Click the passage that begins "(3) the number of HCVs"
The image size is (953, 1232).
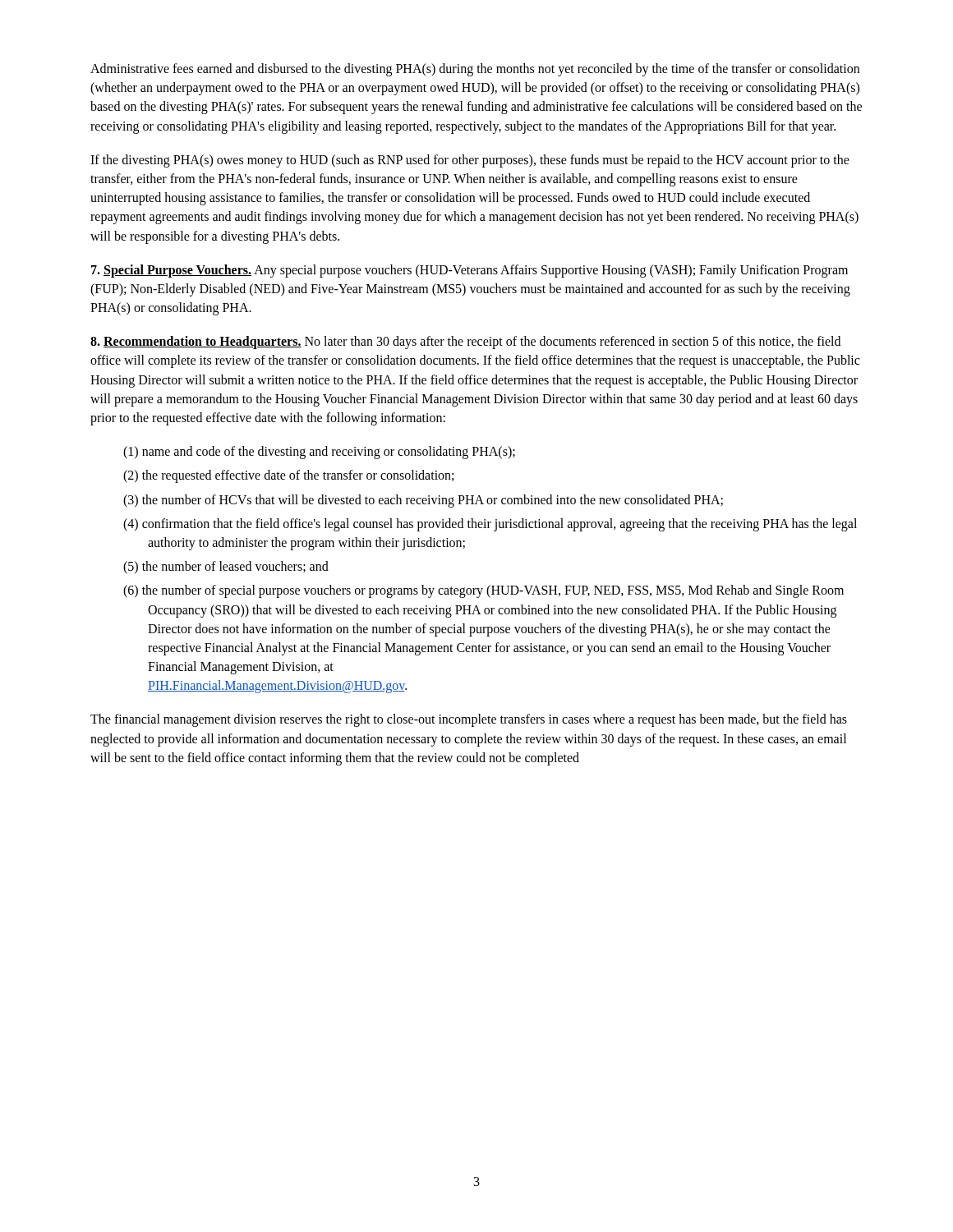(x=493, y=500)
